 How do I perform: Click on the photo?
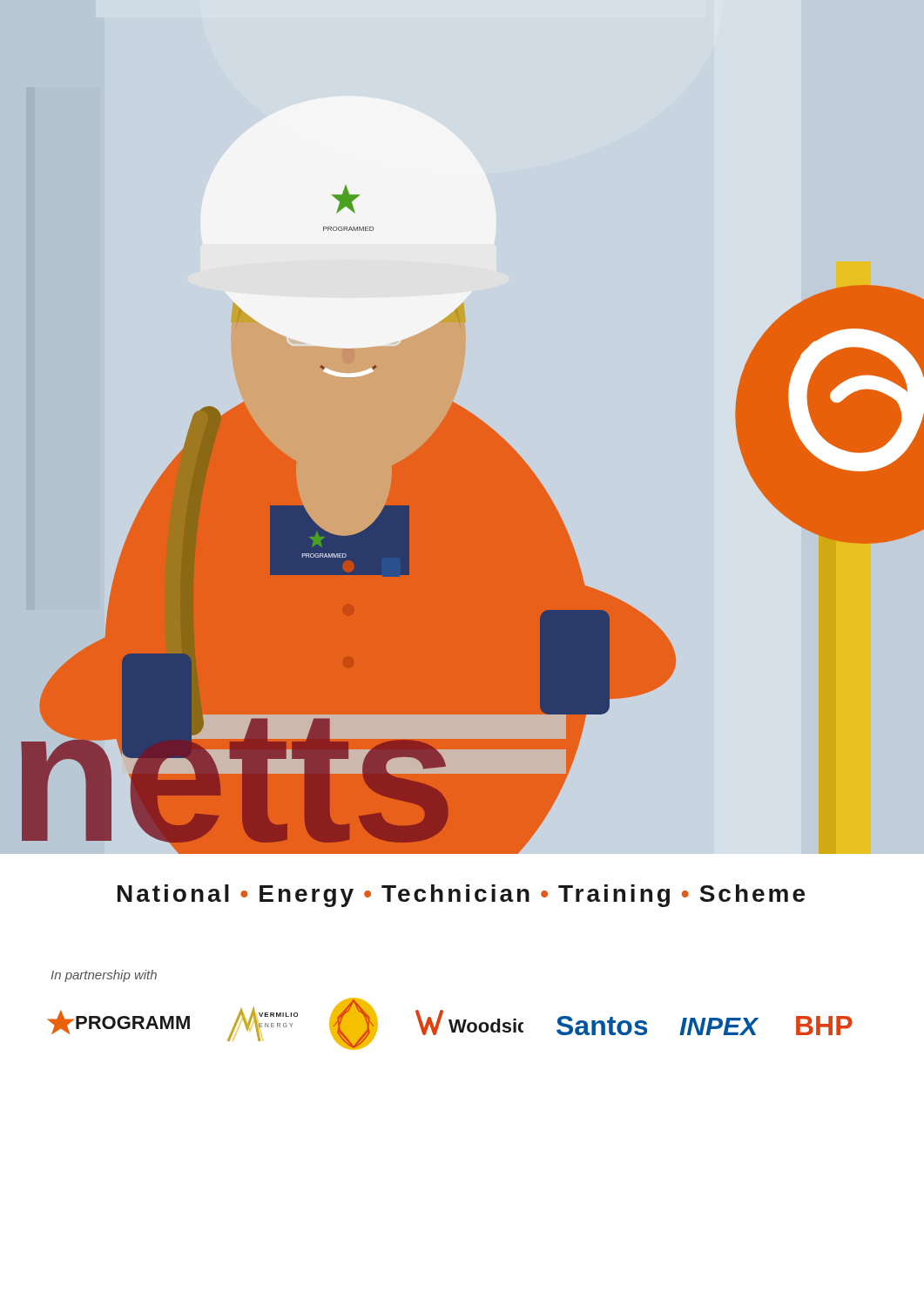coord(462,427)
